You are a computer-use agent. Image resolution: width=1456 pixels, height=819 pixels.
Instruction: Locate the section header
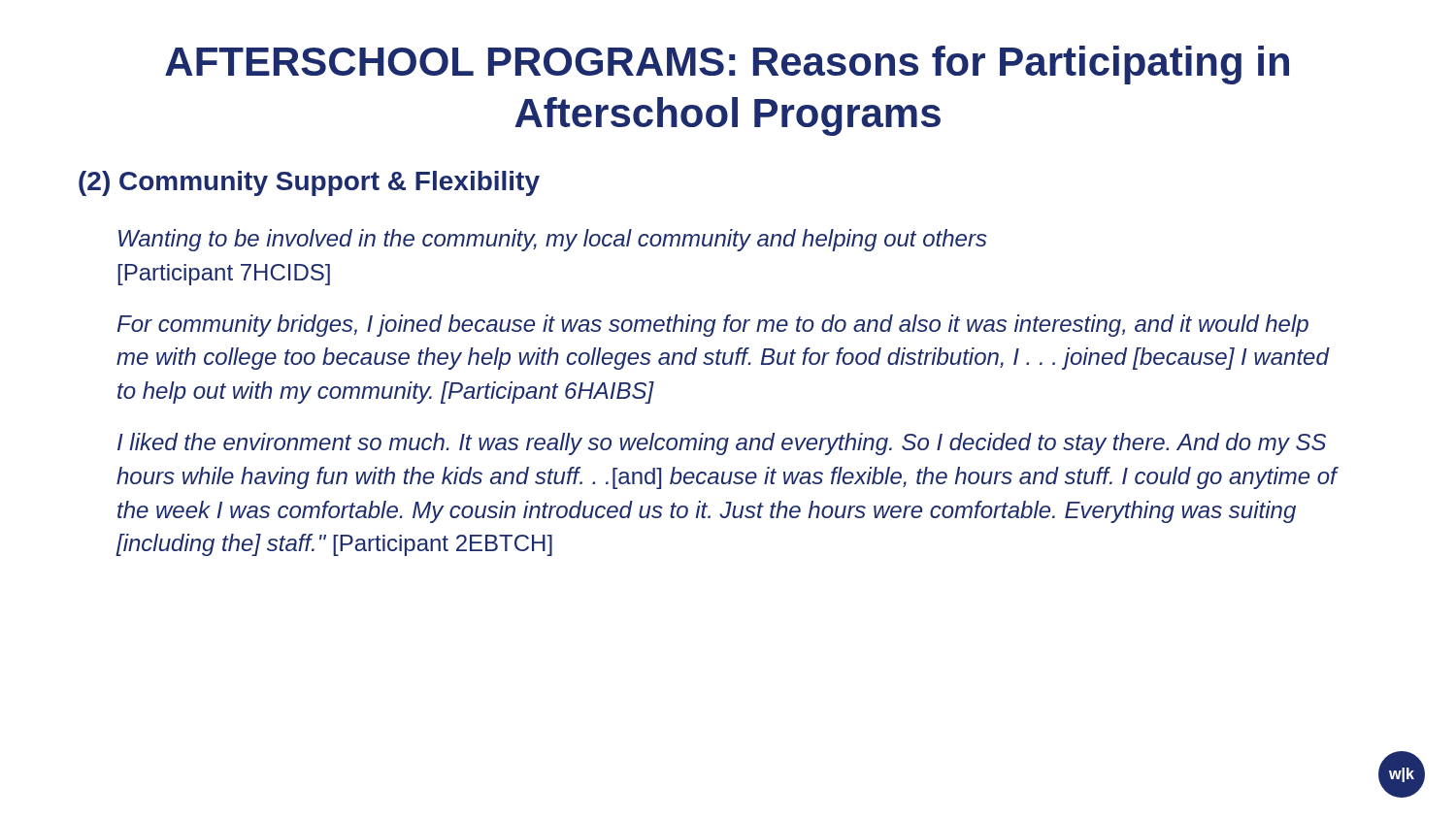pyautogui.click(x=309, y=181)
